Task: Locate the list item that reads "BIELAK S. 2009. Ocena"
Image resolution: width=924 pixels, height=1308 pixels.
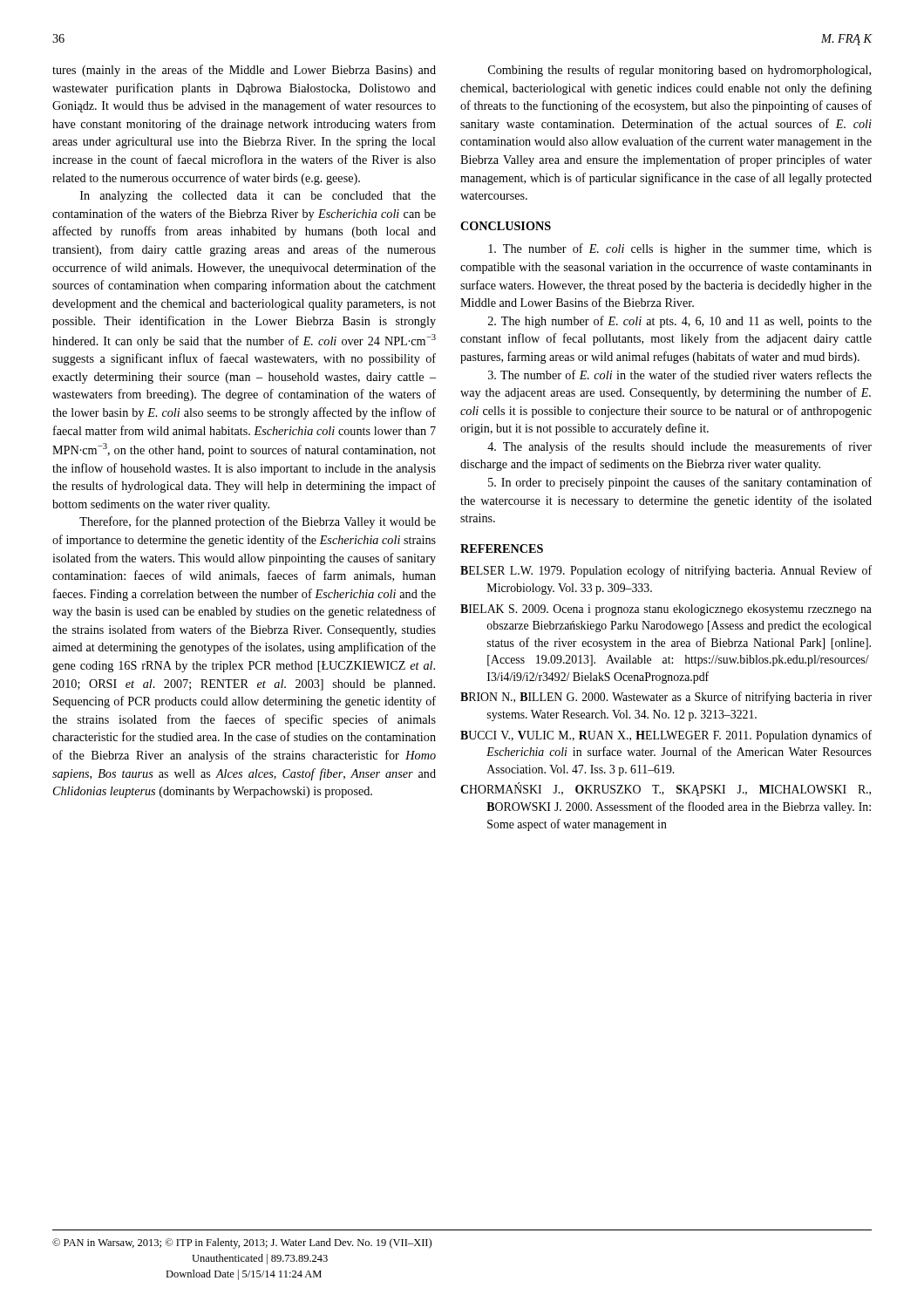Action: point(666,643)
